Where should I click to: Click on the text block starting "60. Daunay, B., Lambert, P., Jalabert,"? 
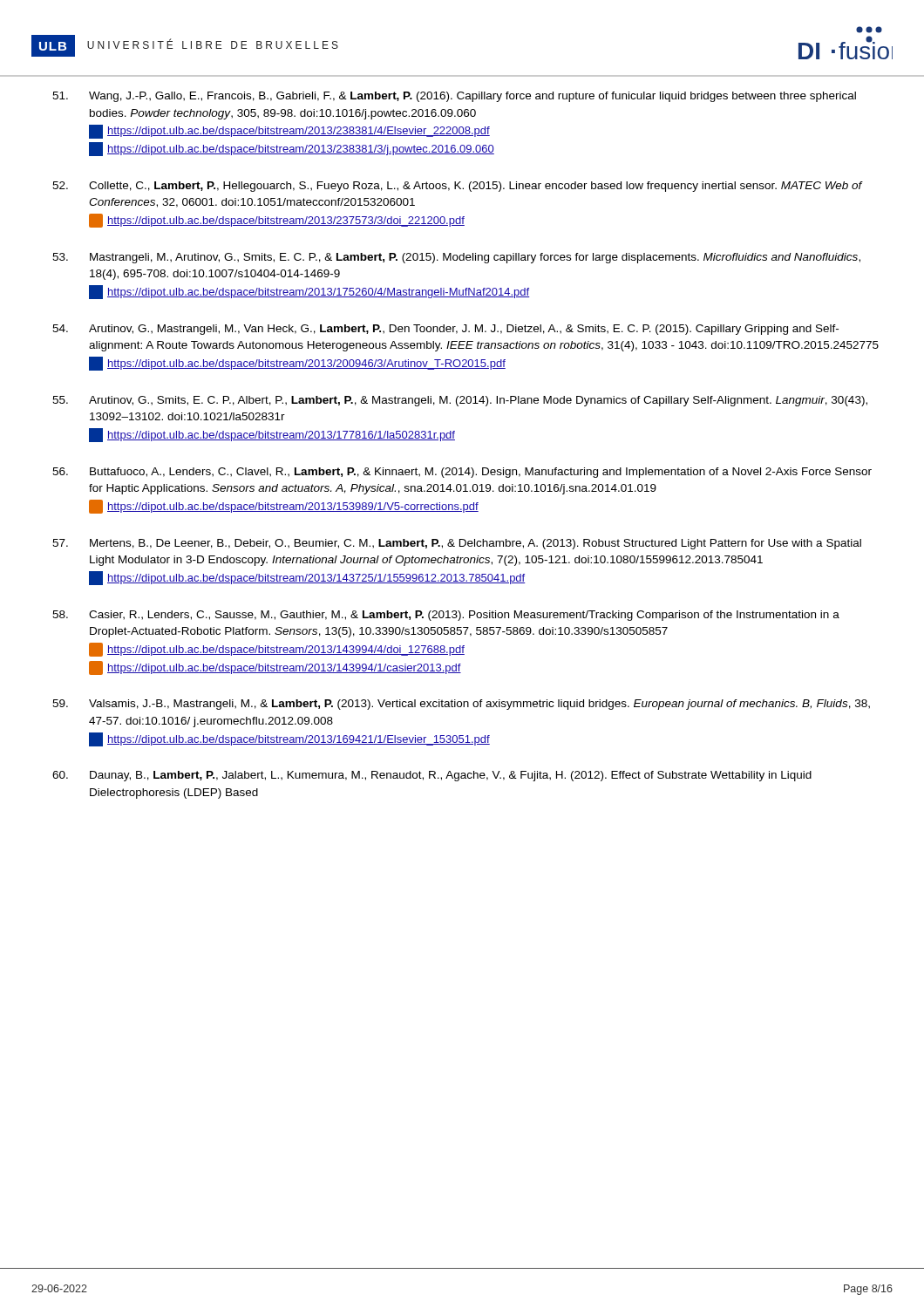(x=466, y=785)
